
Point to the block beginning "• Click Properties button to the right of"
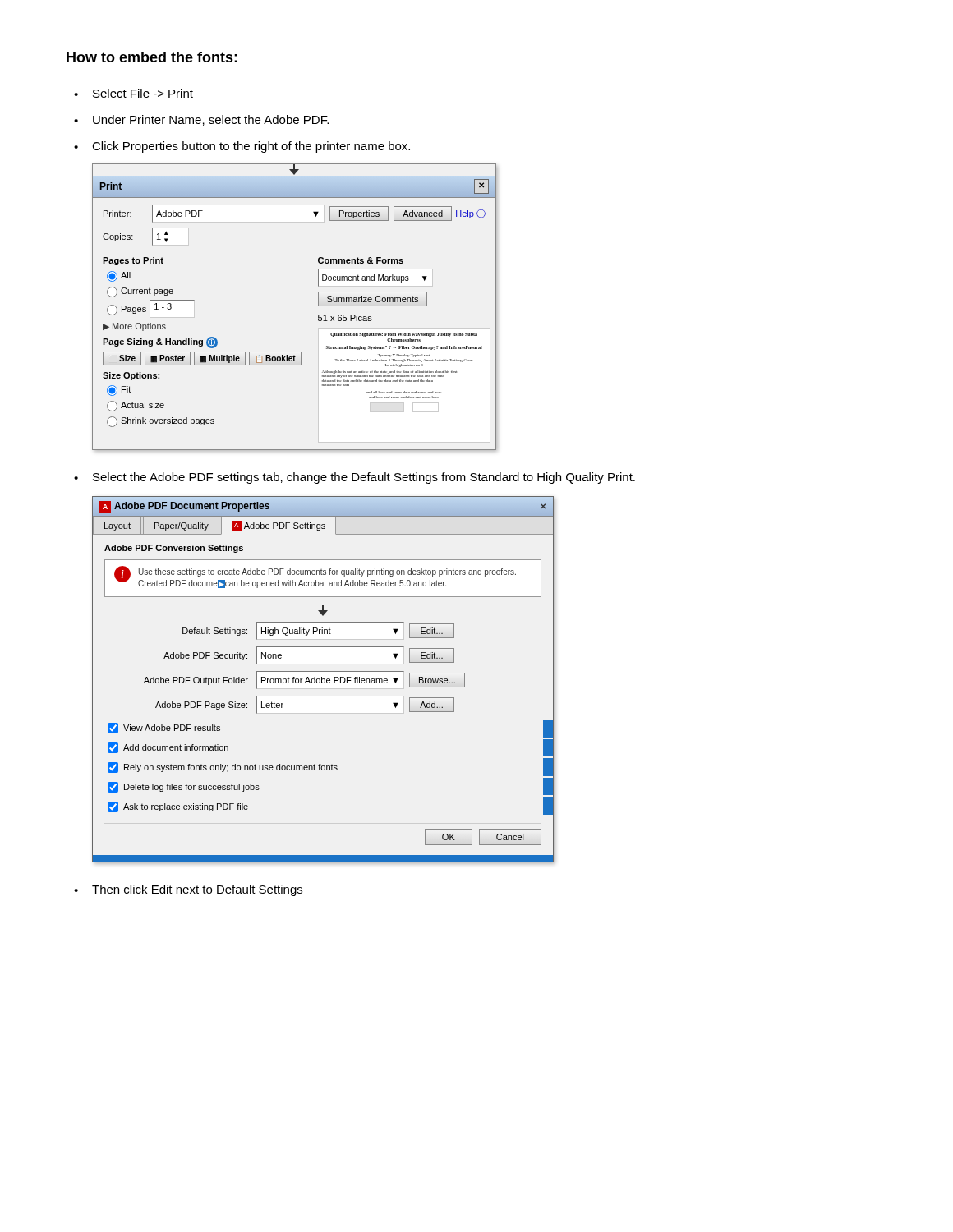tap(243, 146)
